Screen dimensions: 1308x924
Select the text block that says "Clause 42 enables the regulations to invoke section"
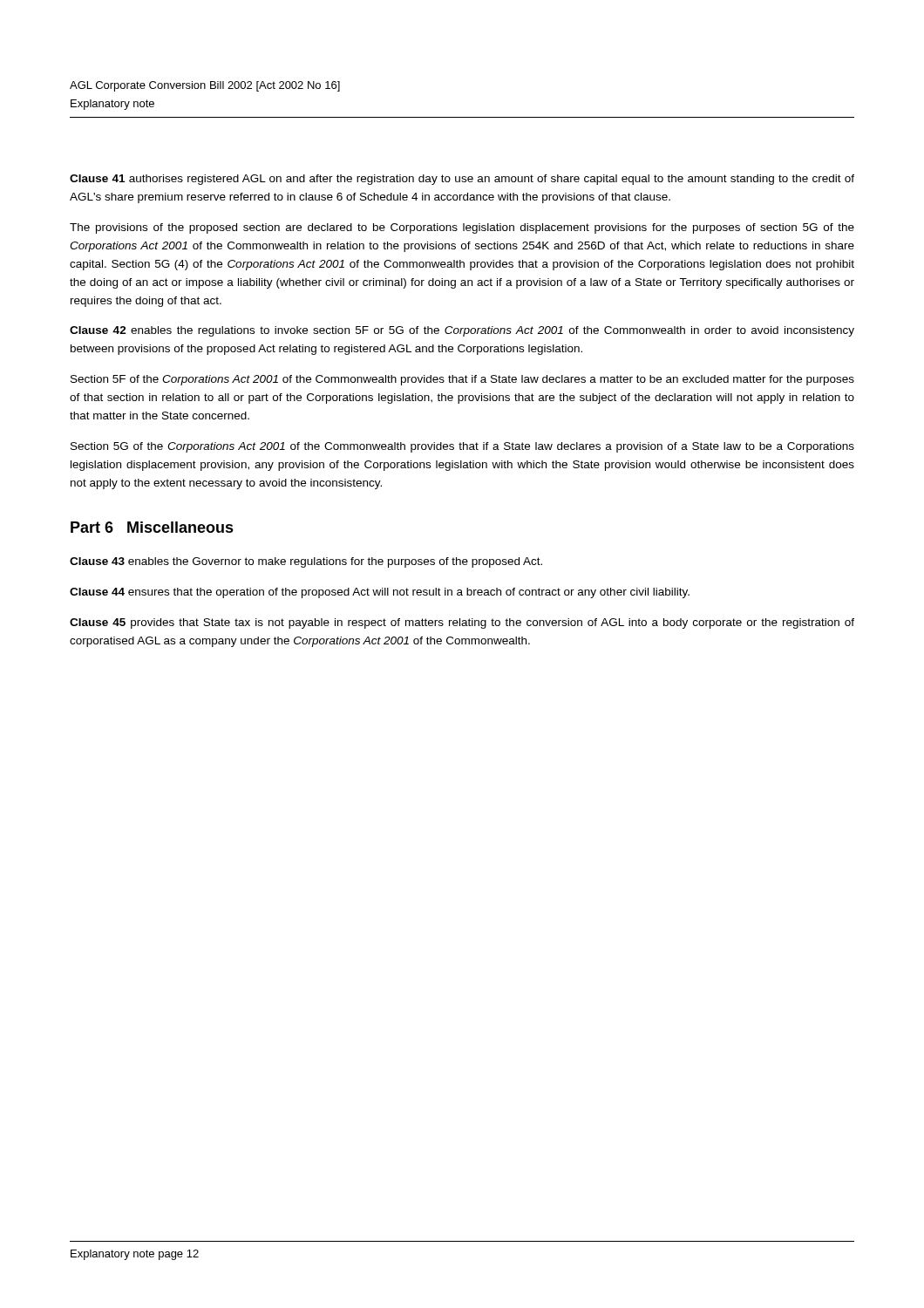[462, 340]
